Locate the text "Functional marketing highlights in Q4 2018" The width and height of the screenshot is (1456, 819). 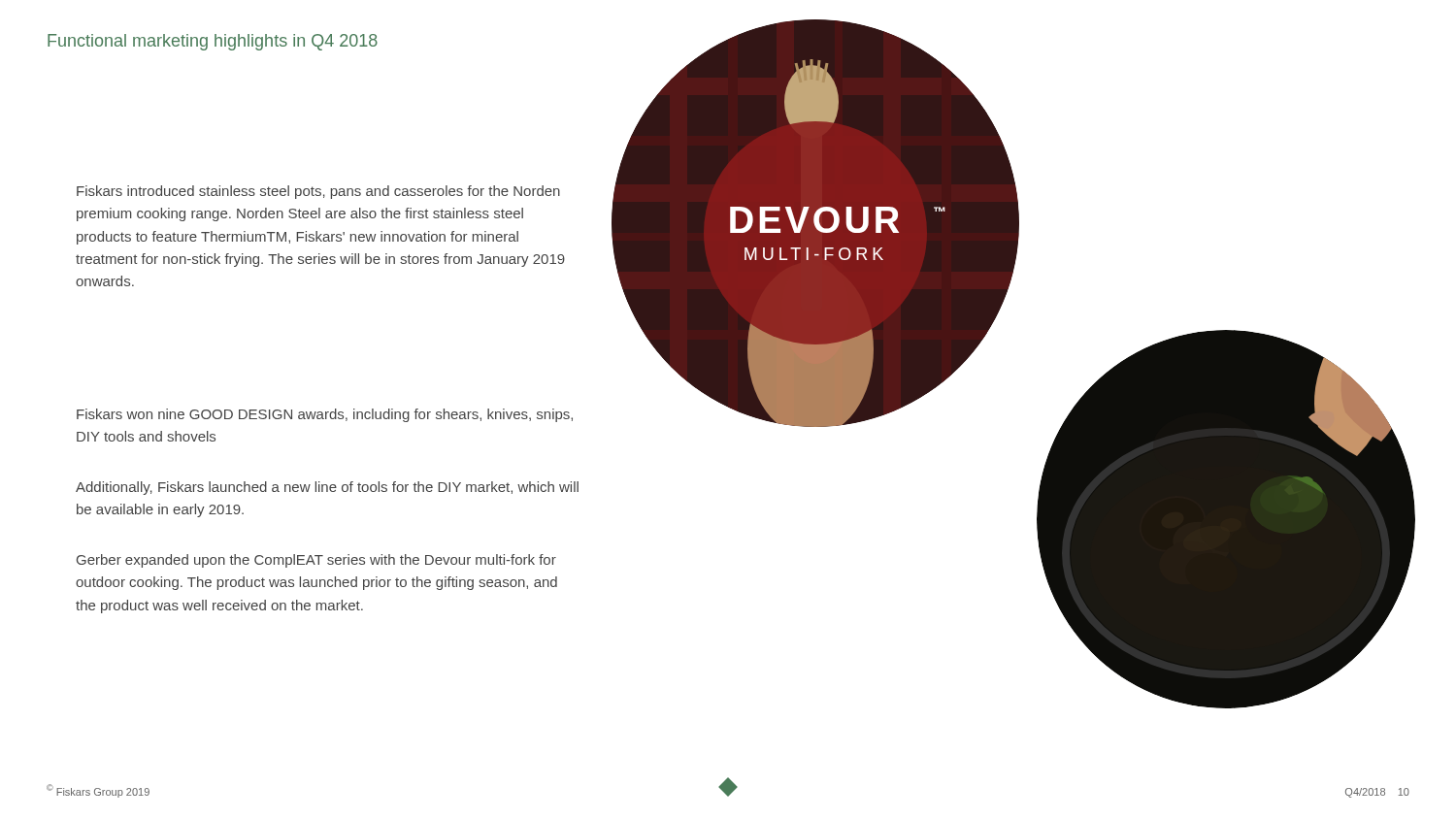(212, 41)
